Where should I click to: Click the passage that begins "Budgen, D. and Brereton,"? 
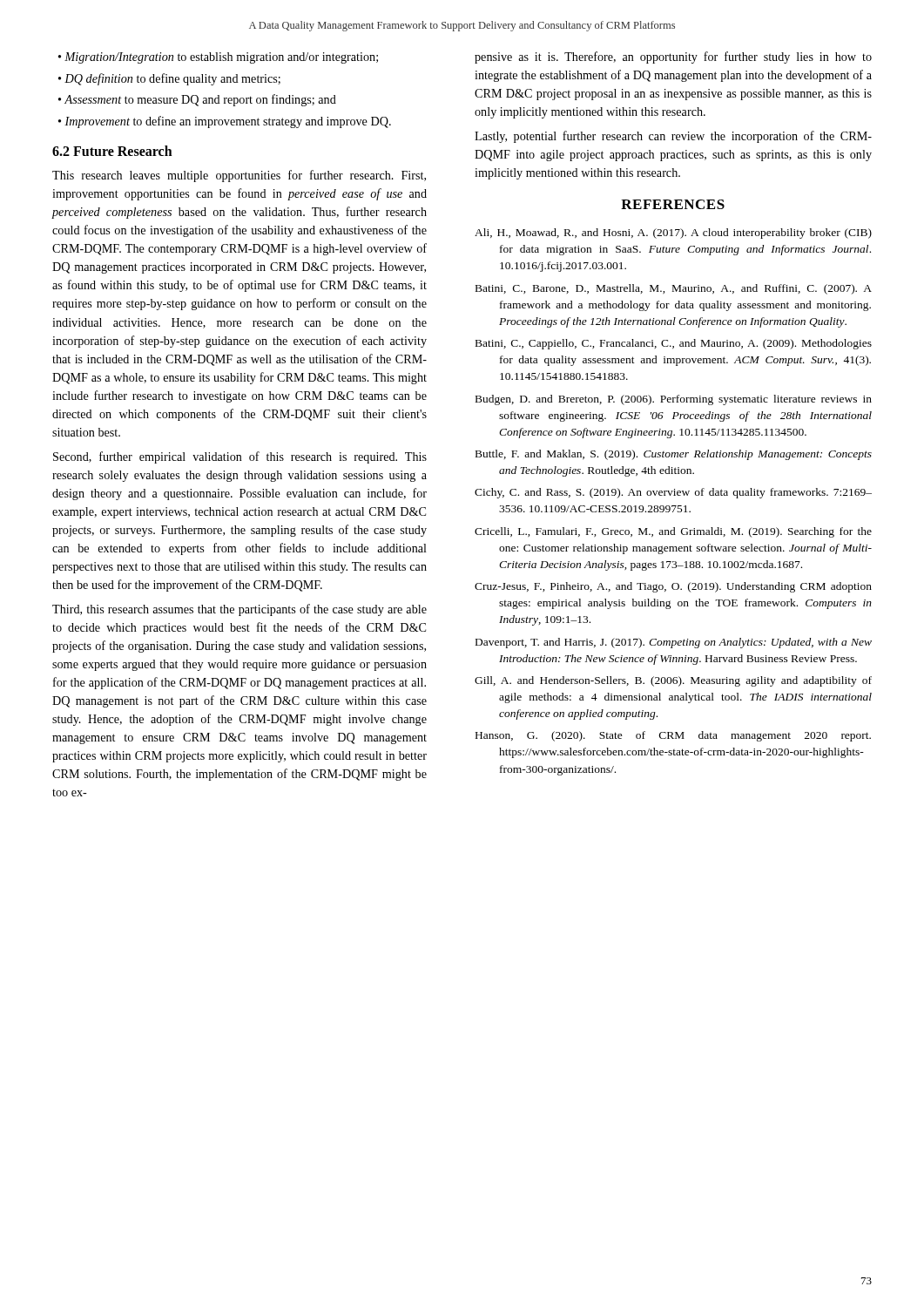point(673,415)
